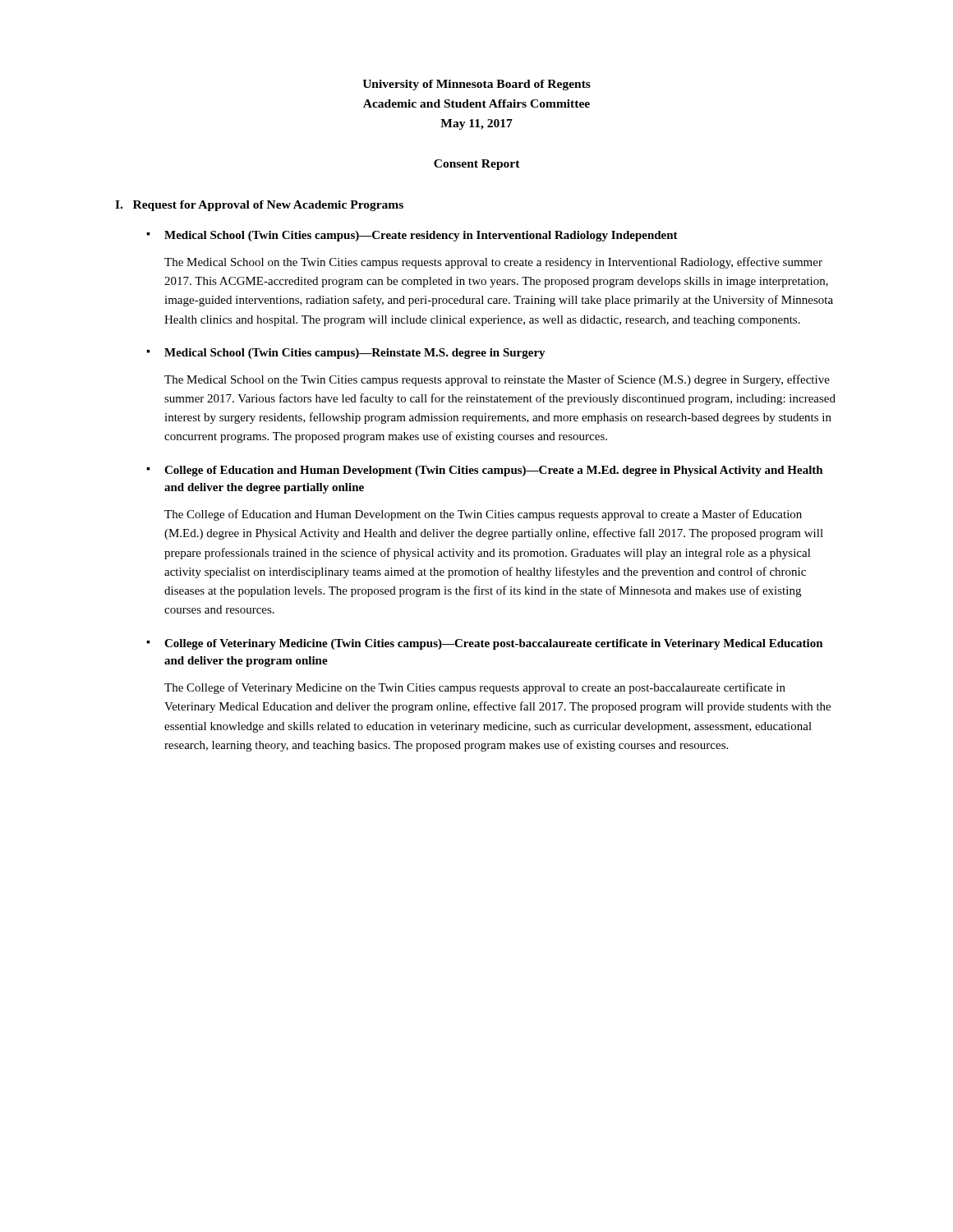Screen dimensions: 1232x953
Task: Select the element starting "Consent Report"
Action: click(476, 163)
